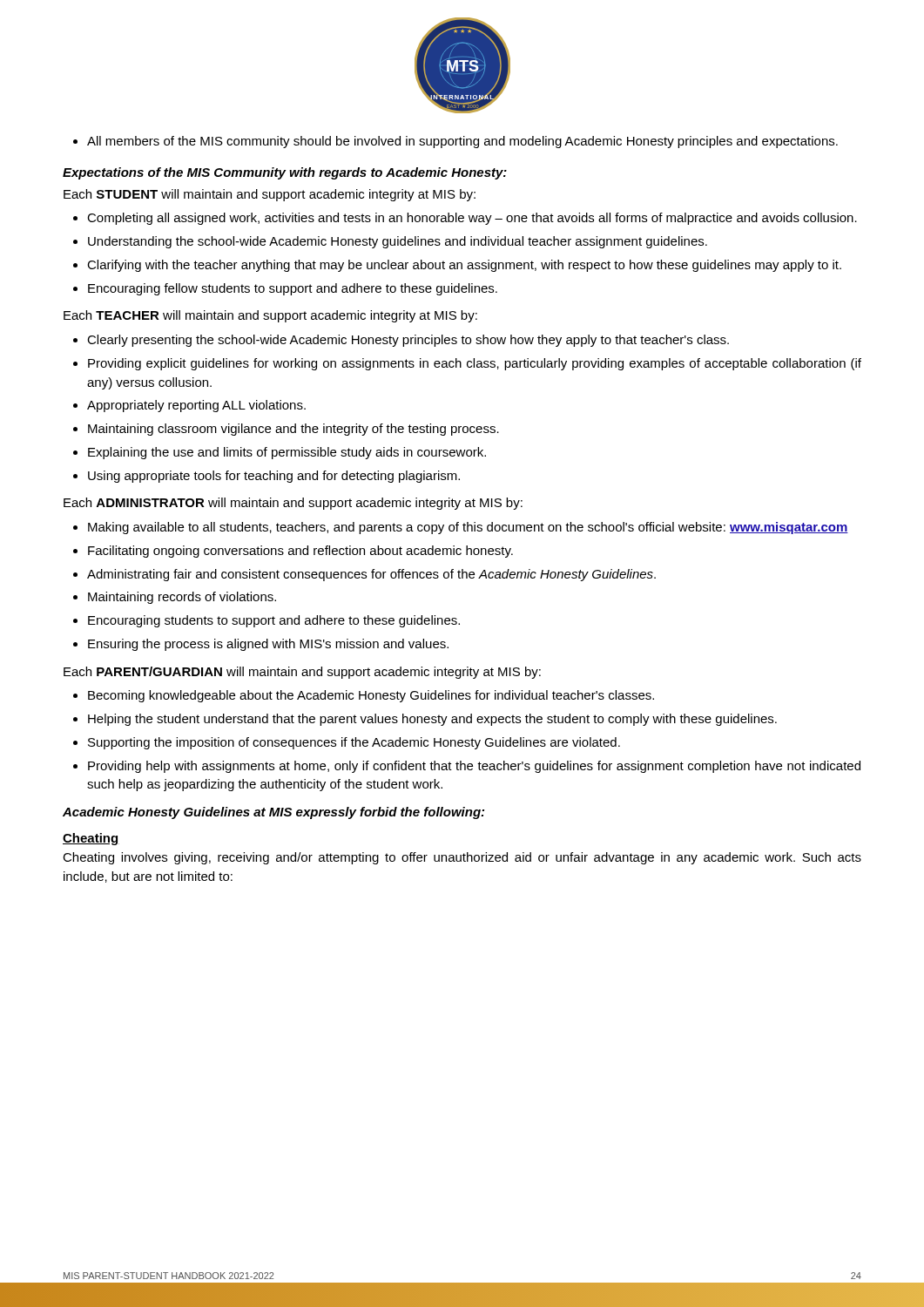This screenshot has height=1307, width=924.
Task: Click the passage that begins "Each ADMINISTRATOR will maintain"
Action: click(x=293, y=503)
